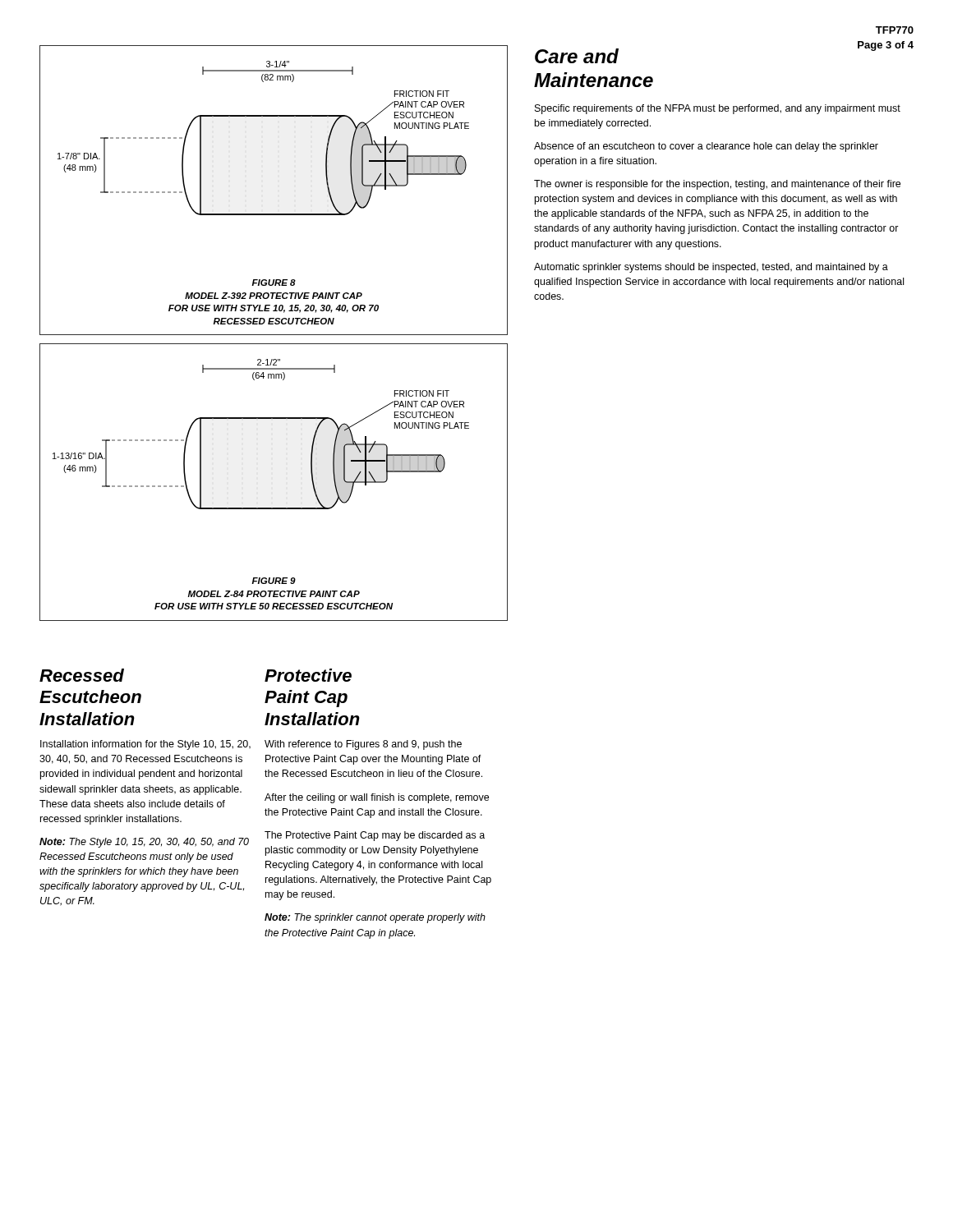
Task: Select the text block that says "The owner is responsible"
Action: click(x=718, y=214)
